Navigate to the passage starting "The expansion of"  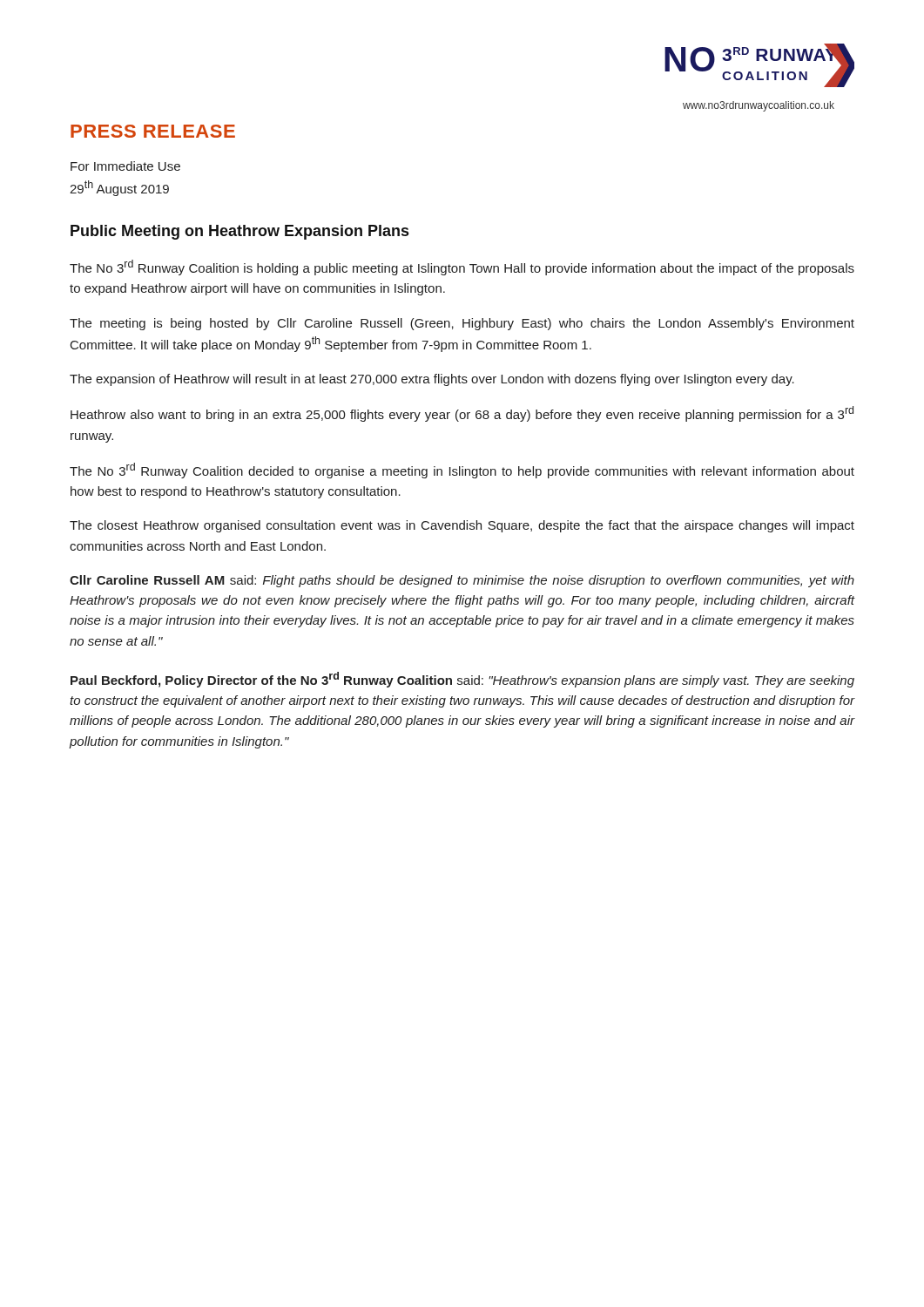pyautogui.click(x=432, y=379)
